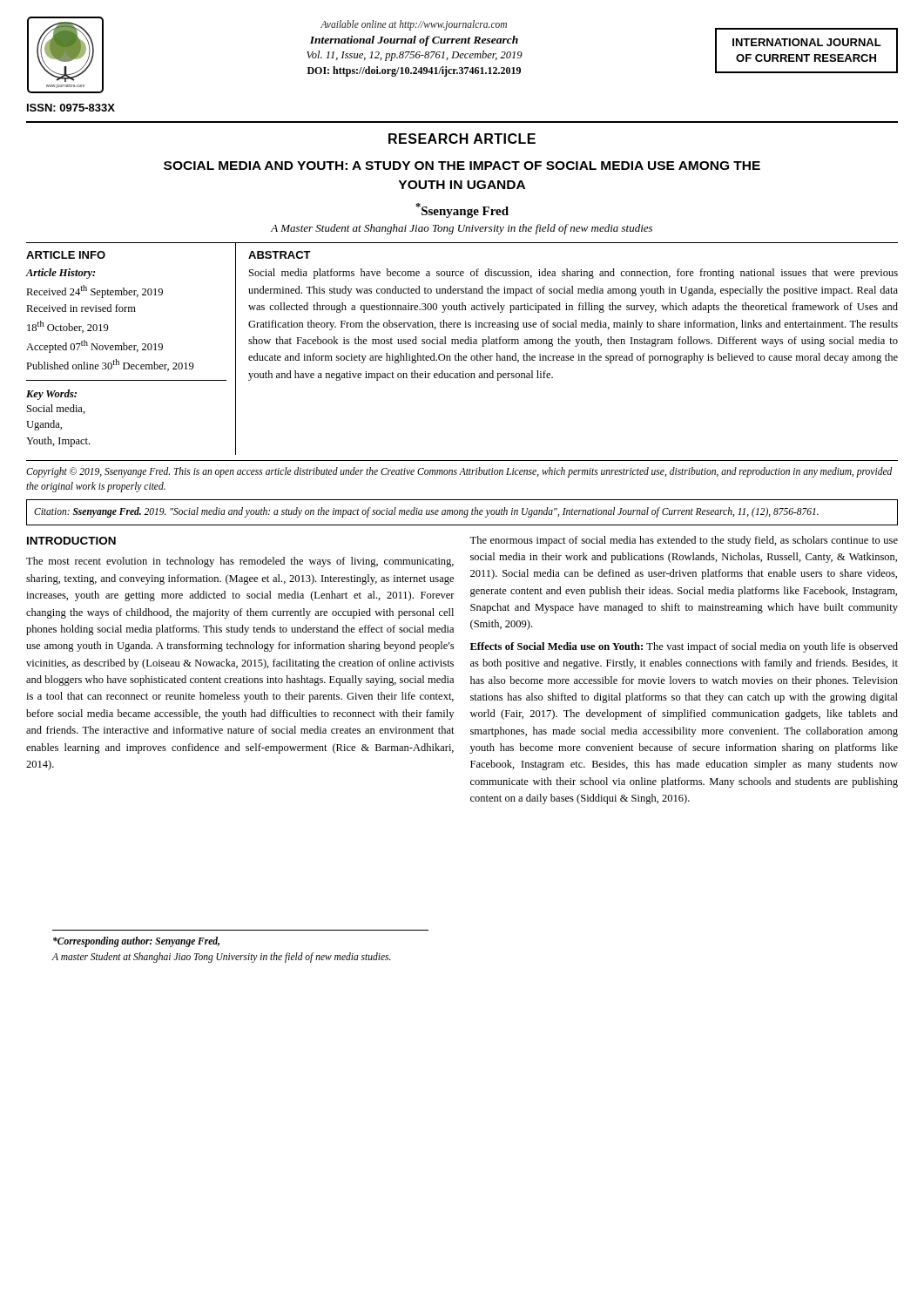Locate the title that says "SOCIAL MEDIA AND YOUTH: A STUDY"
The height and width of the screenshot is (1307, 924).
point(462,175)
